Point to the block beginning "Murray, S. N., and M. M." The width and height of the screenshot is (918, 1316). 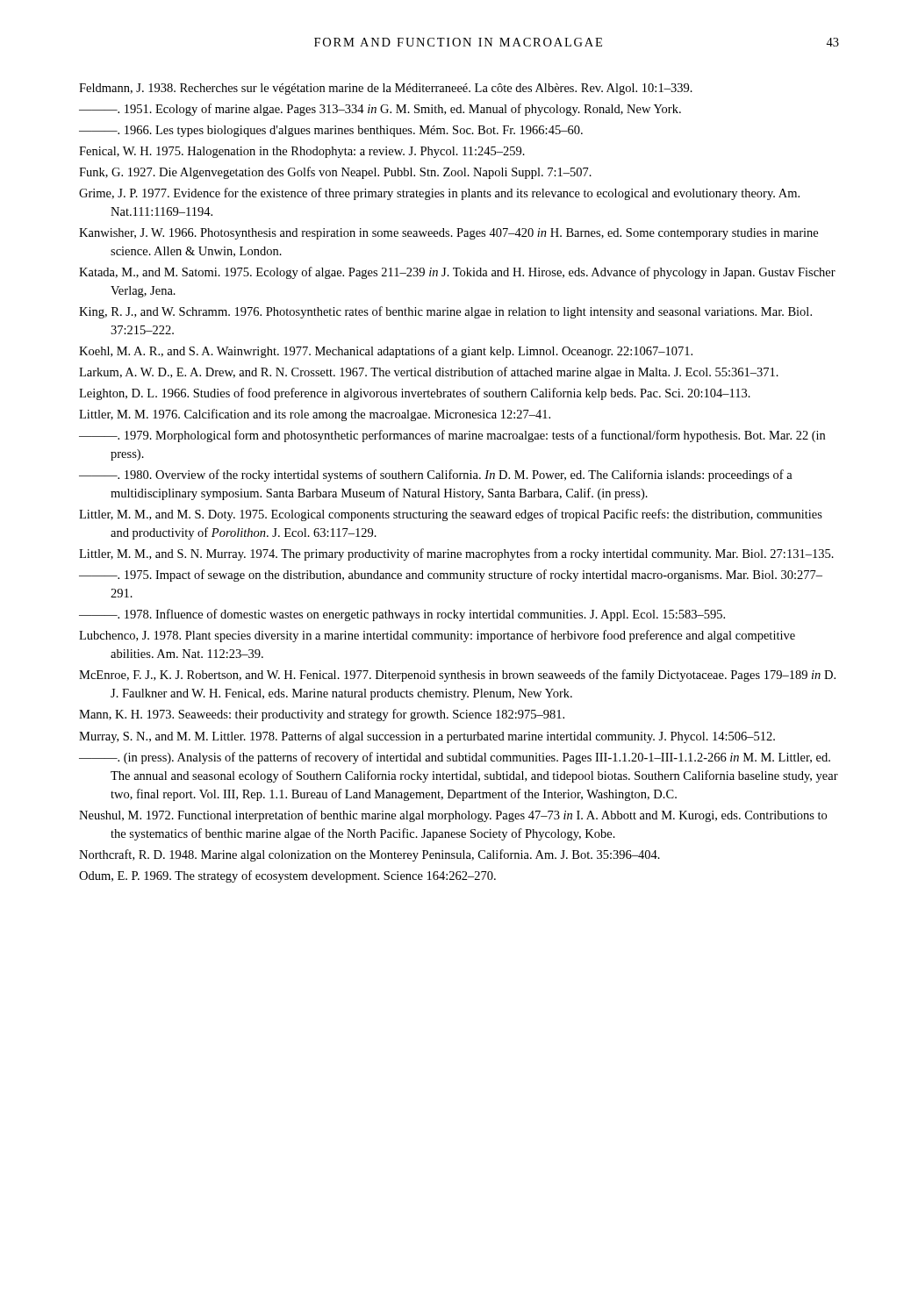click(427, 736)
